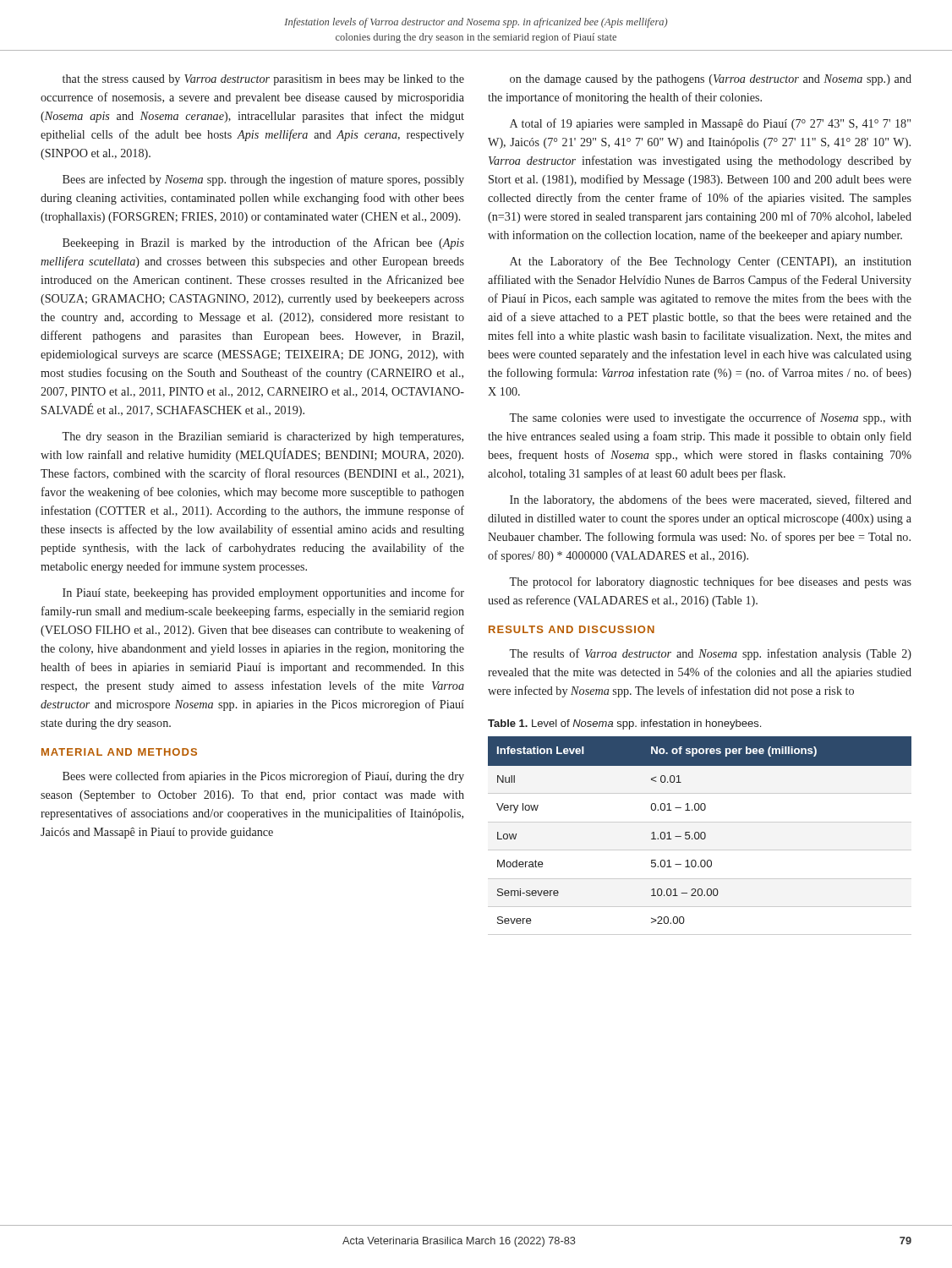Select the region starting "RESULTS AND DISCUSSION"
Image resolution: width=952 pixels, height=1268 pixels.
572,629
